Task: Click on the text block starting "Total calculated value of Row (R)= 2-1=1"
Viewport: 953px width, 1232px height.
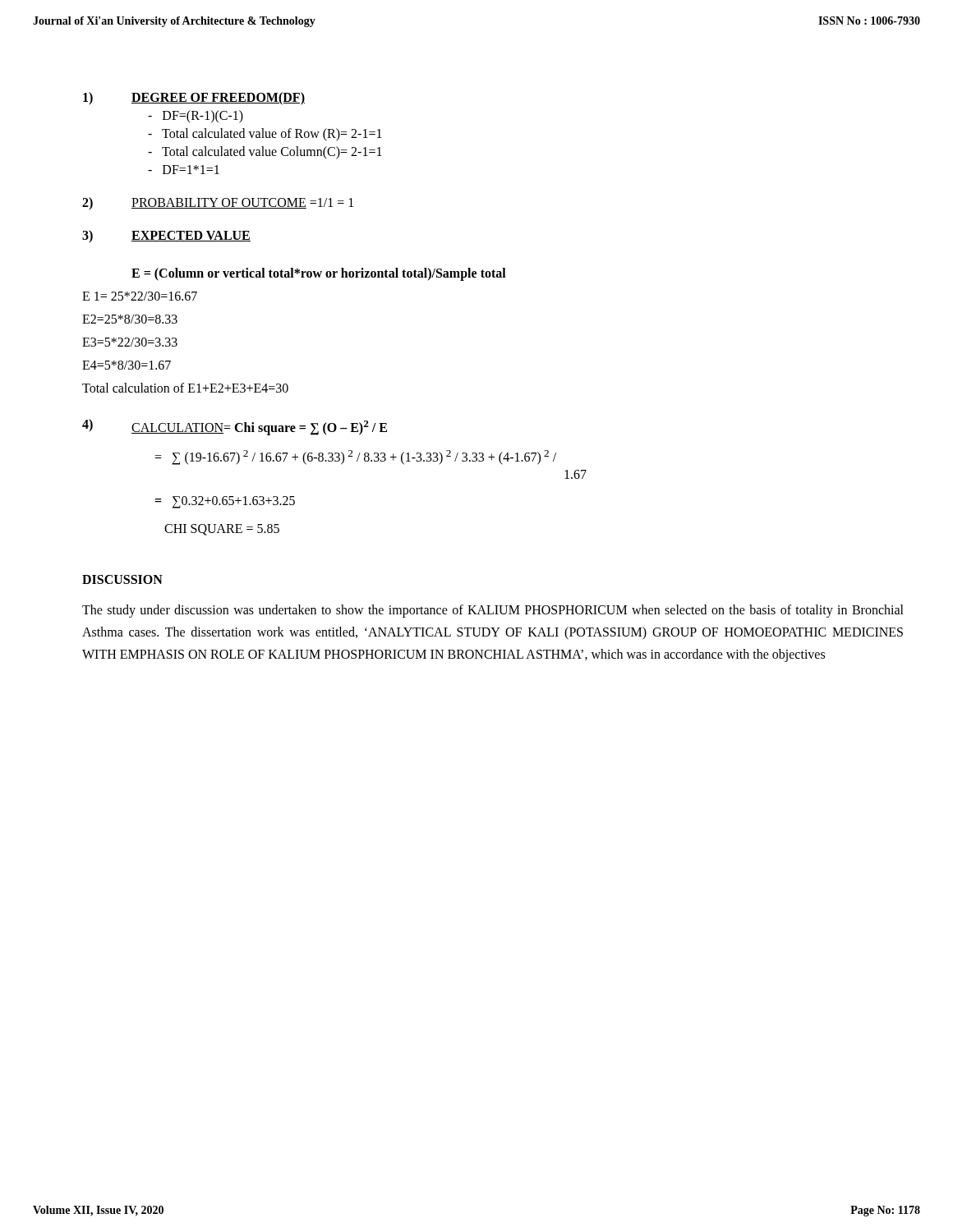Action: point(265,133)
